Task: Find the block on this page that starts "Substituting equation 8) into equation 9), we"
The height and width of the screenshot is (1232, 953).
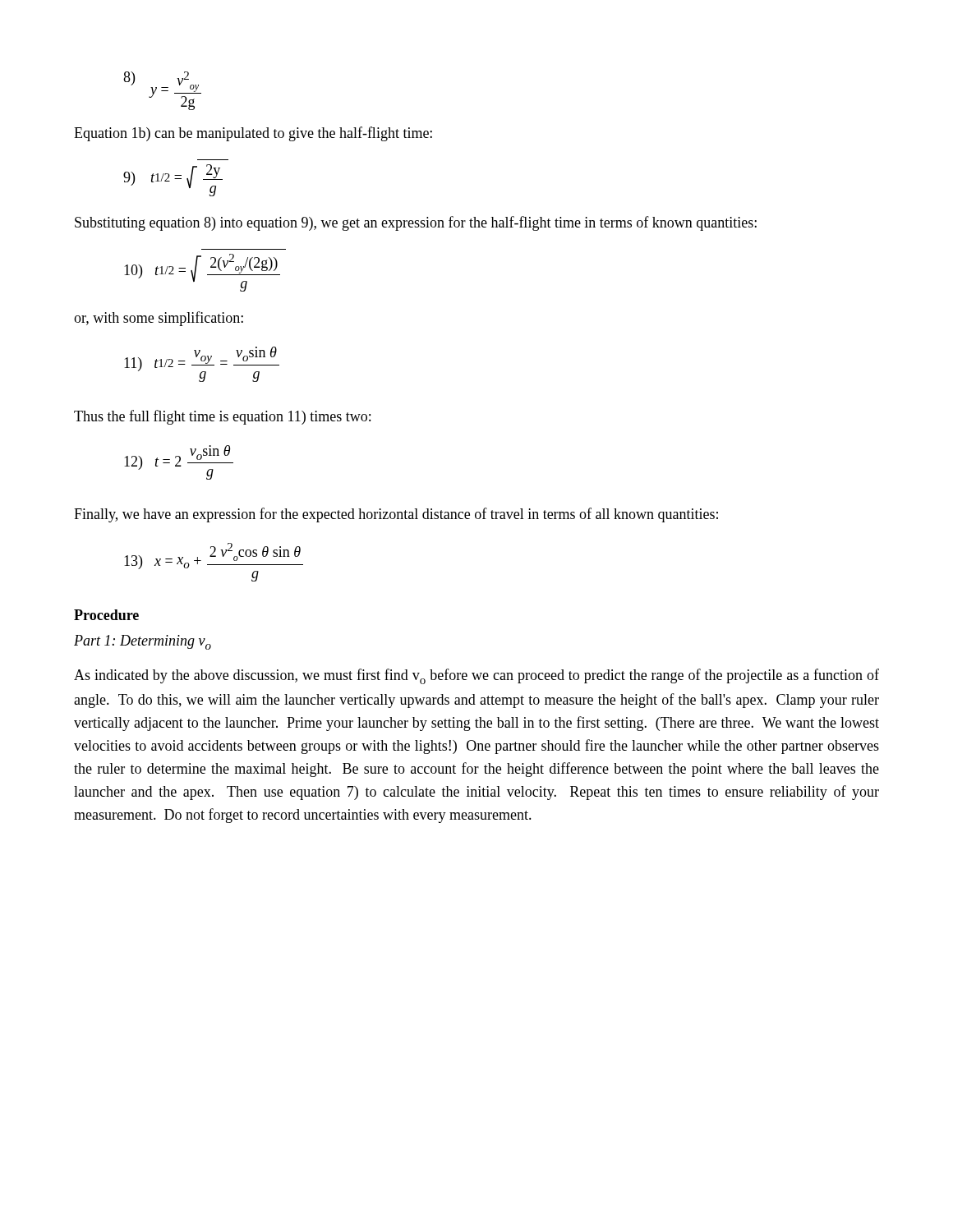Action: point(416,222)
